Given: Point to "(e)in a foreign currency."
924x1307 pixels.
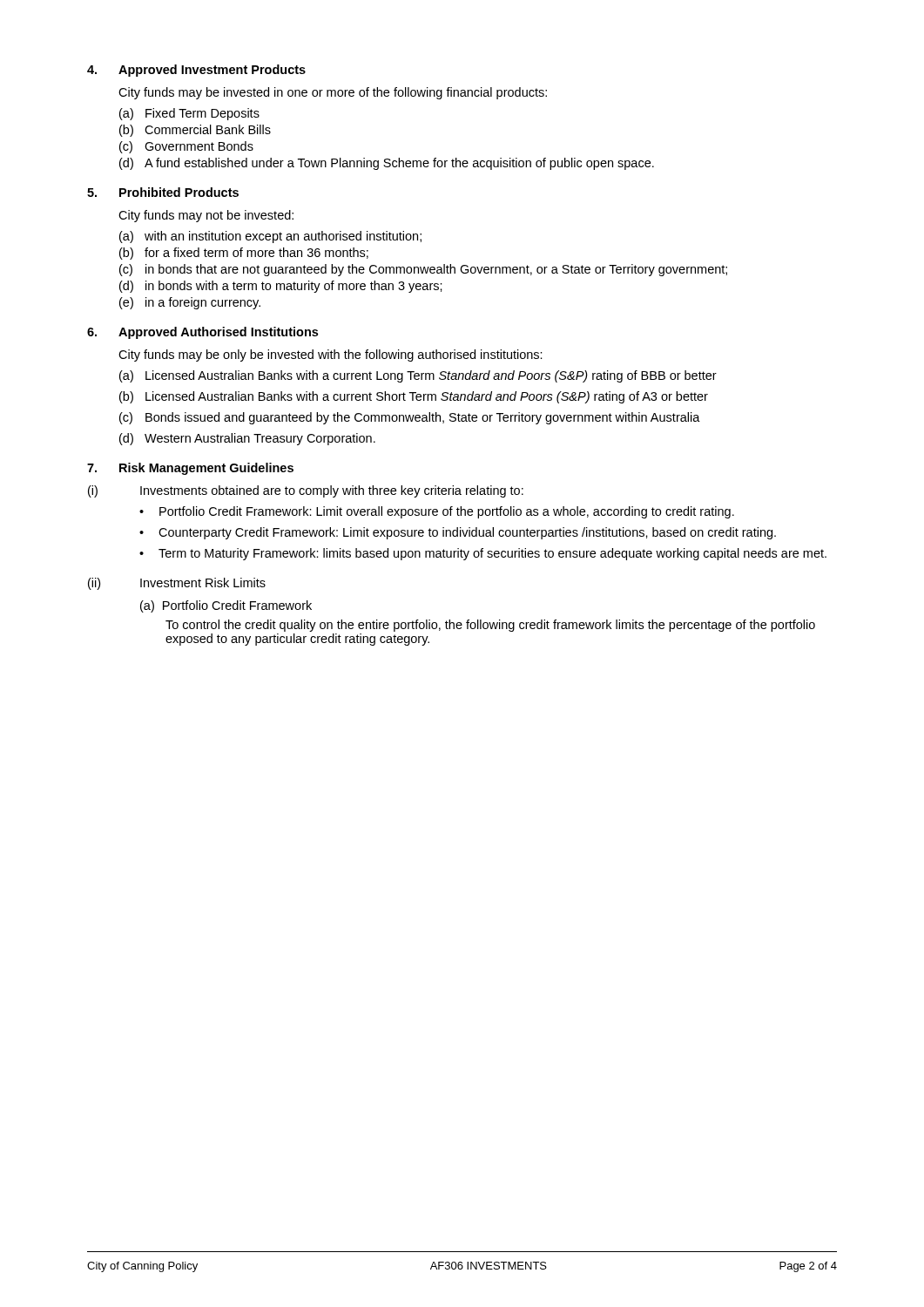Looking at the screenshot, I should [x=190, y=303].
